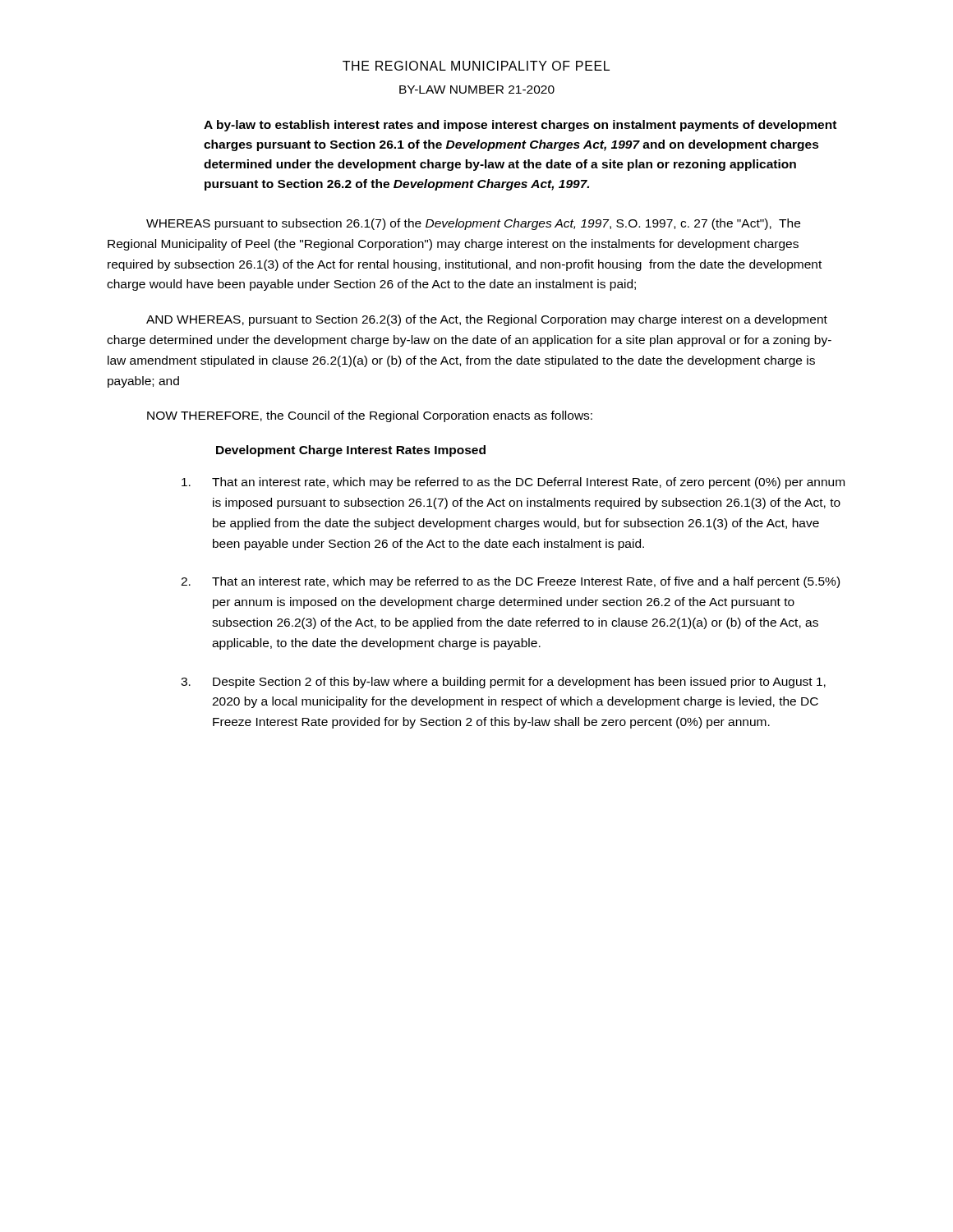Click the passage that begins "That an interest"
This screenshot has width=953, height=1232.
click(x=513, y=513)
